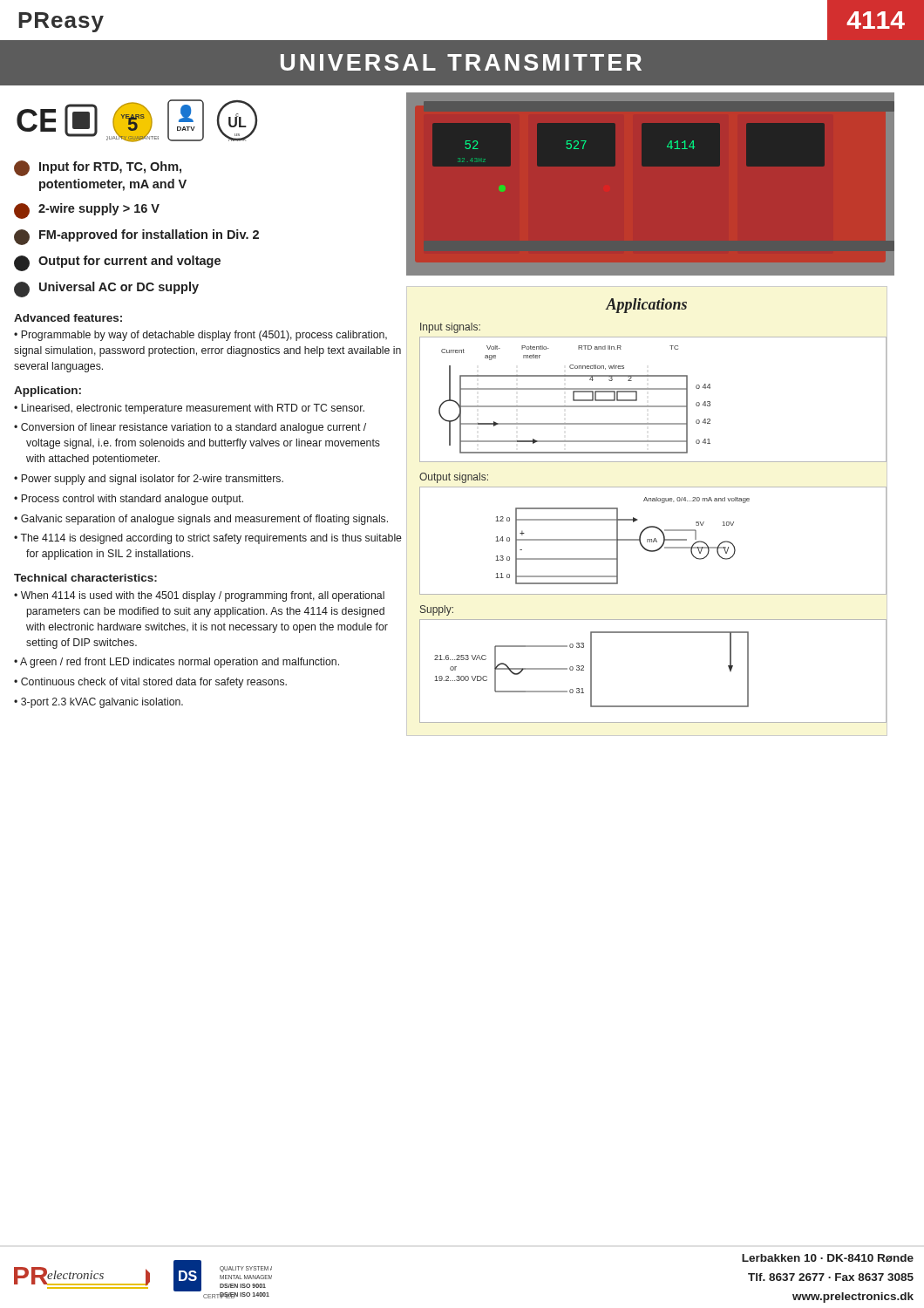The image size is (924, 1308).
Task: Locate the text block starting "Universal AC or DC"
Action: (x=106, y=289)
